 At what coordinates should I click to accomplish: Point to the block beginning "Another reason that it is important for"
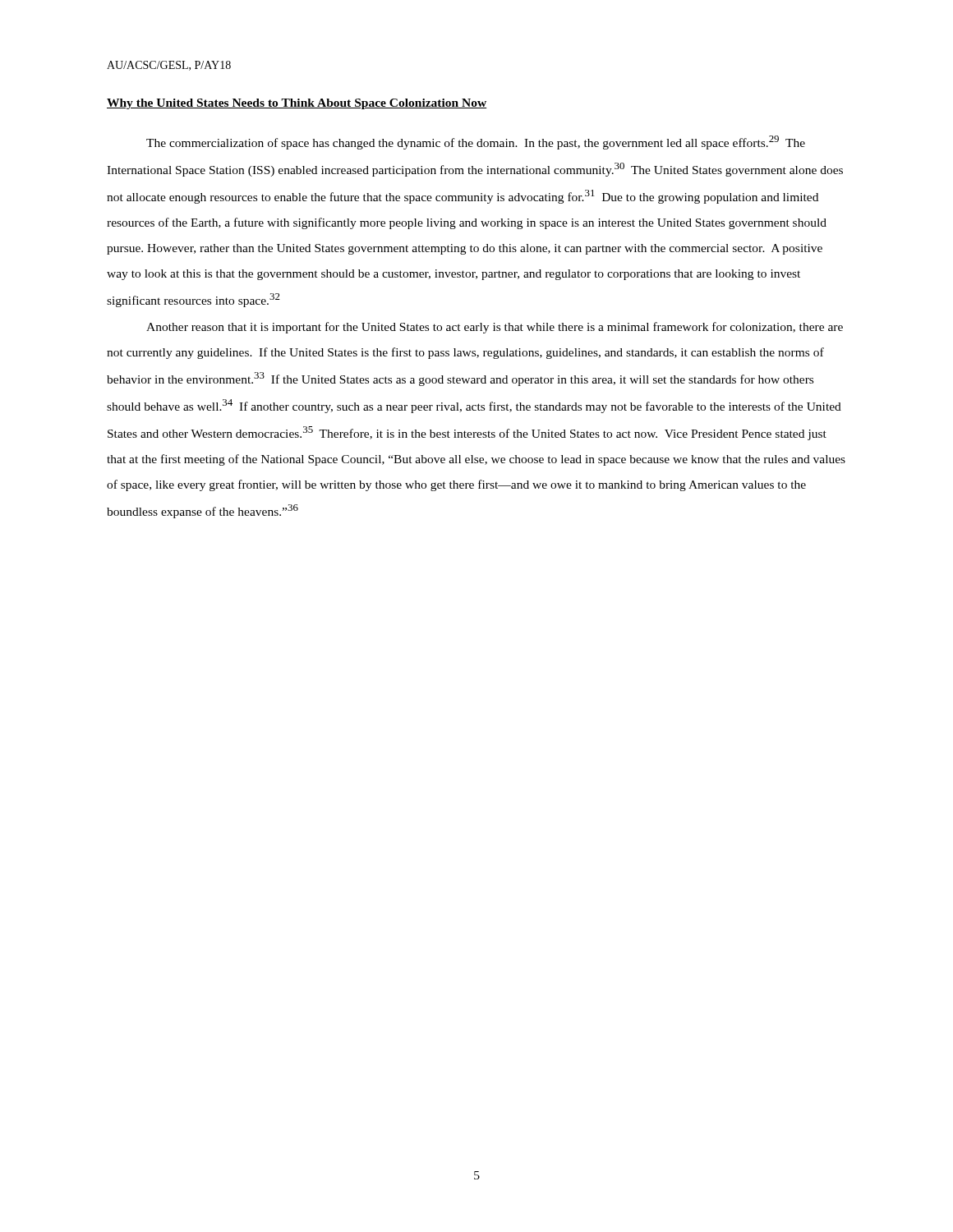tap(476, 419)
